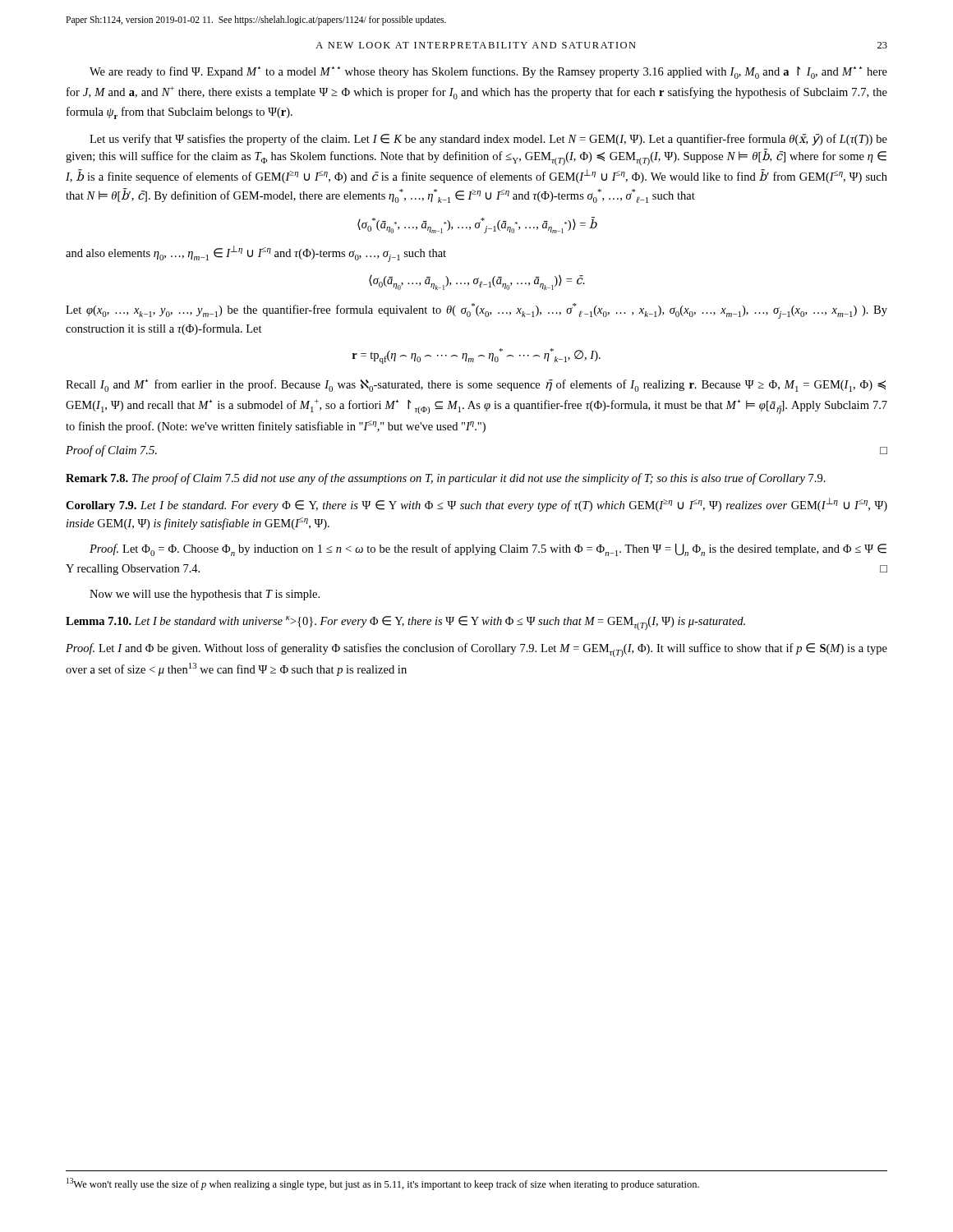Find the block on this page that starts "and also elements"
The height and width of the screenshot is (1232, 953).
[256, 254]
